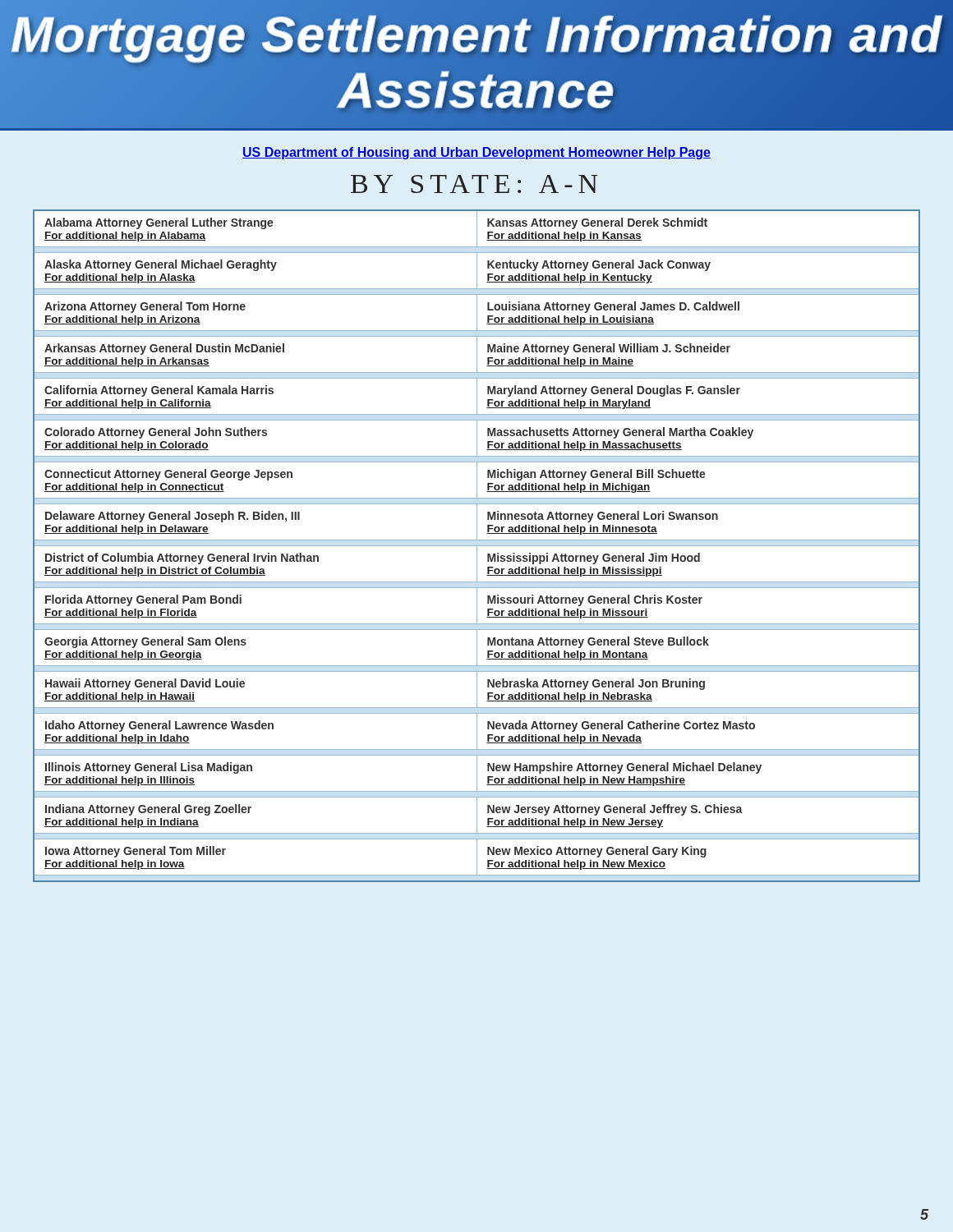Find "Mortgage Settlement Information and Assistance" on this page
Screen dimensions: 1232x953
pos(476,65)
